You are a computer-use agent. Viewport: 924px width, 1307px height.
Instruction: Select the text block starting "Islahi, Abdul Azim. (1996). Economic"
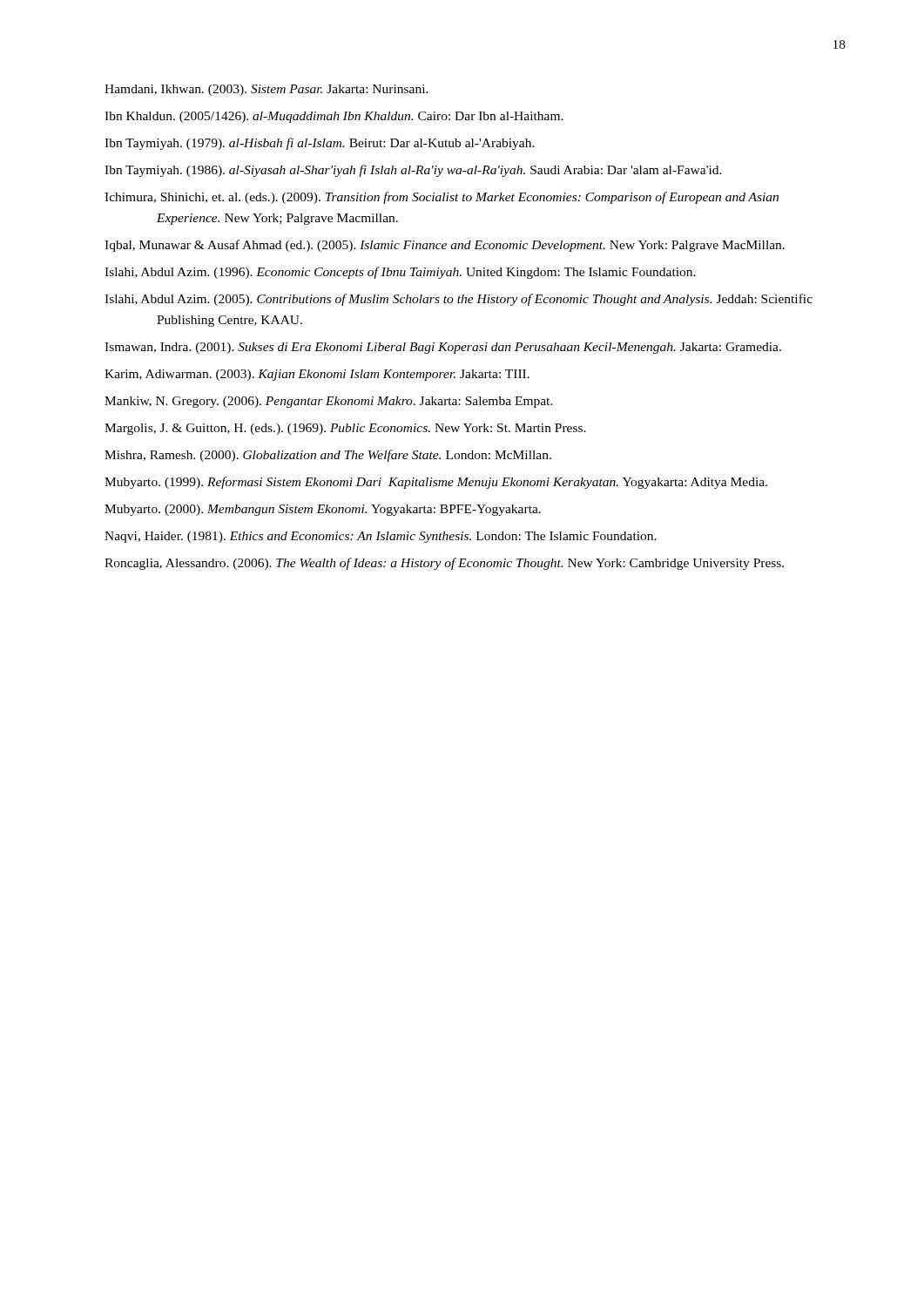[x=400, y=272]
